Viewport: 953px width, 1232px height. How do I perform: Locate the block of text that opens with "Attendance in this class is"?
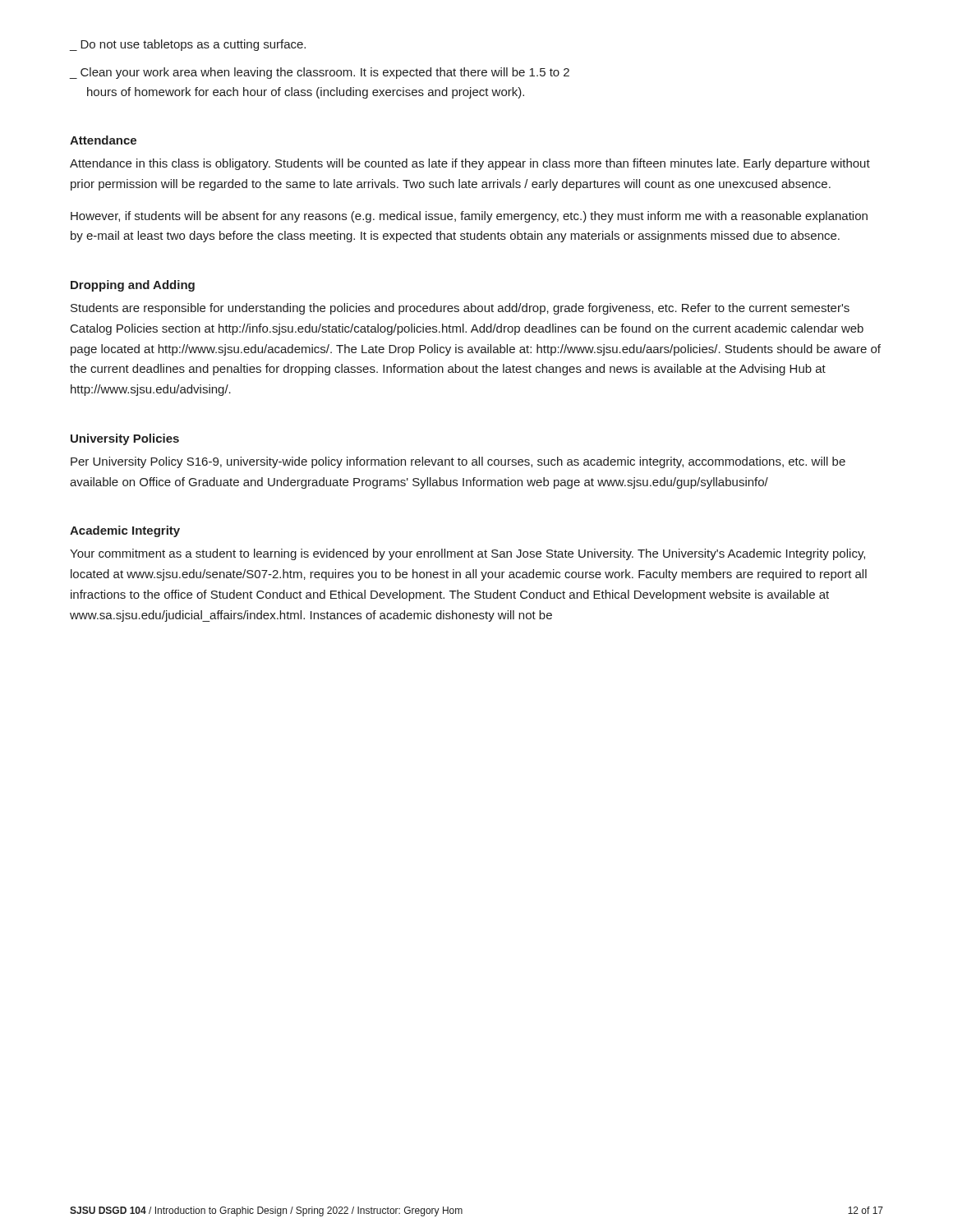470,173
